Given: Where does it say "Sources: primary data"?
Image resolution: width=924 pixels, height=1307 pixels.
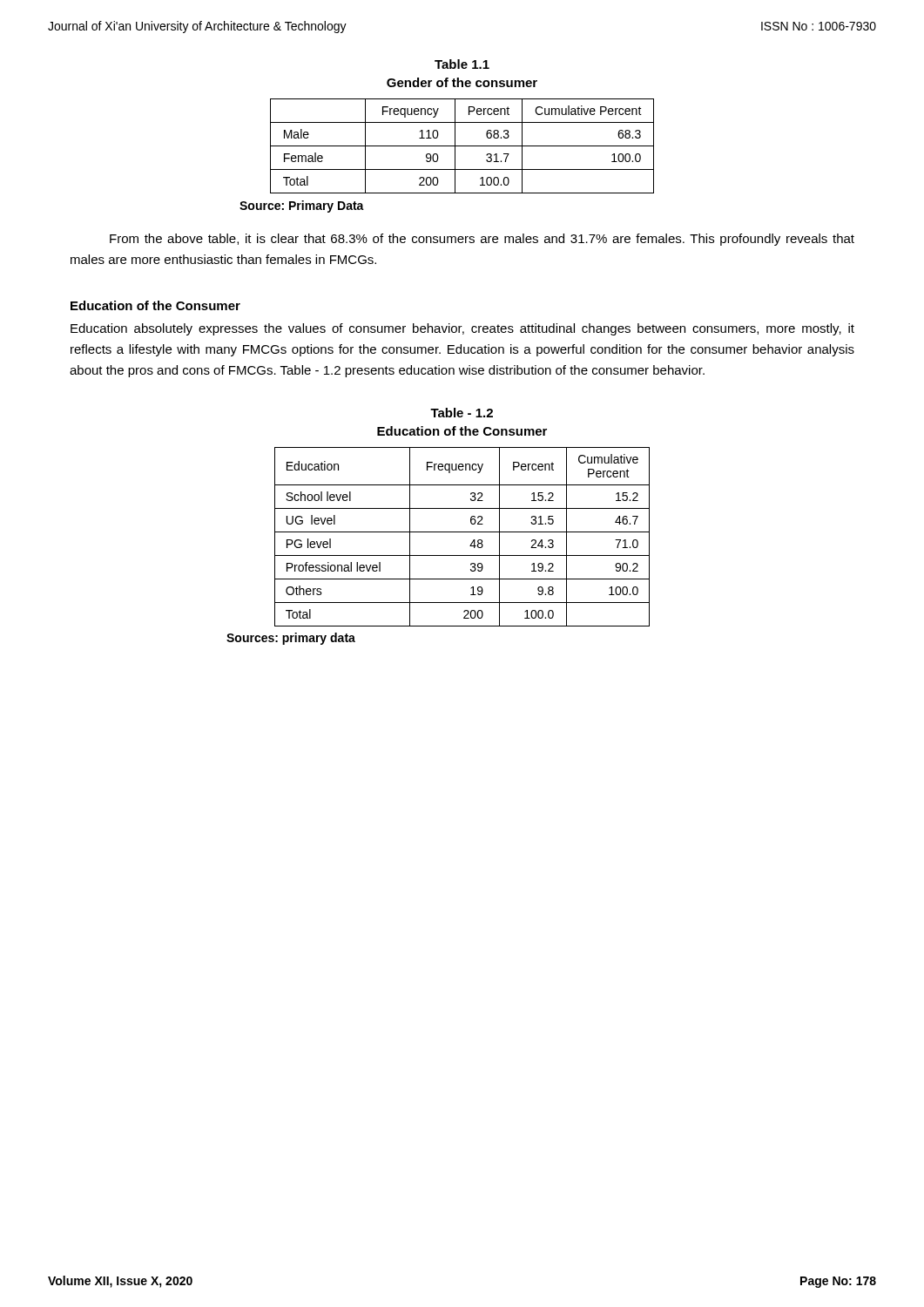Looking at the screenshot, I should pyautogui.click(x=291, y=638).
